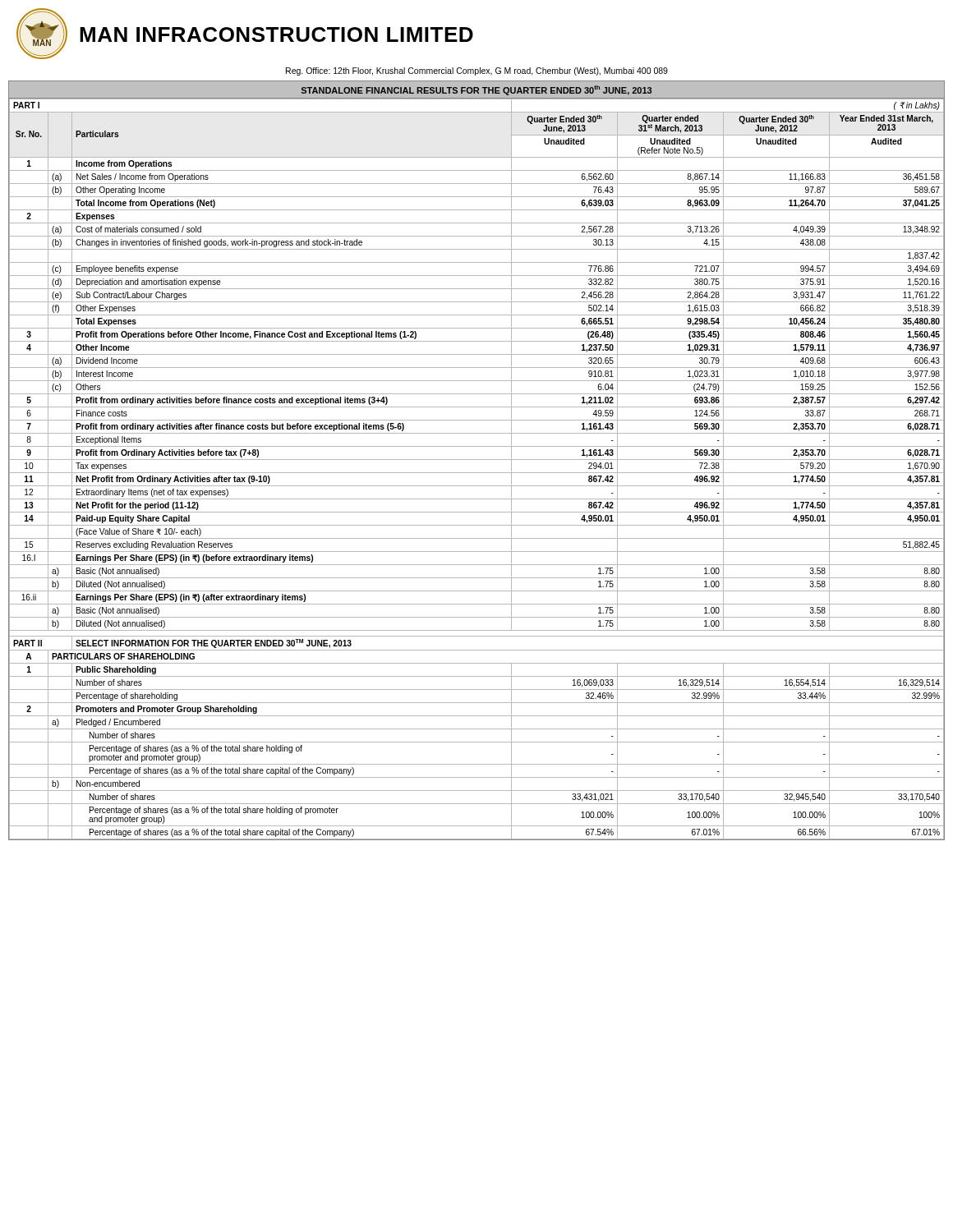Click on the logo

pyautogui.click(x=42, y=34)
